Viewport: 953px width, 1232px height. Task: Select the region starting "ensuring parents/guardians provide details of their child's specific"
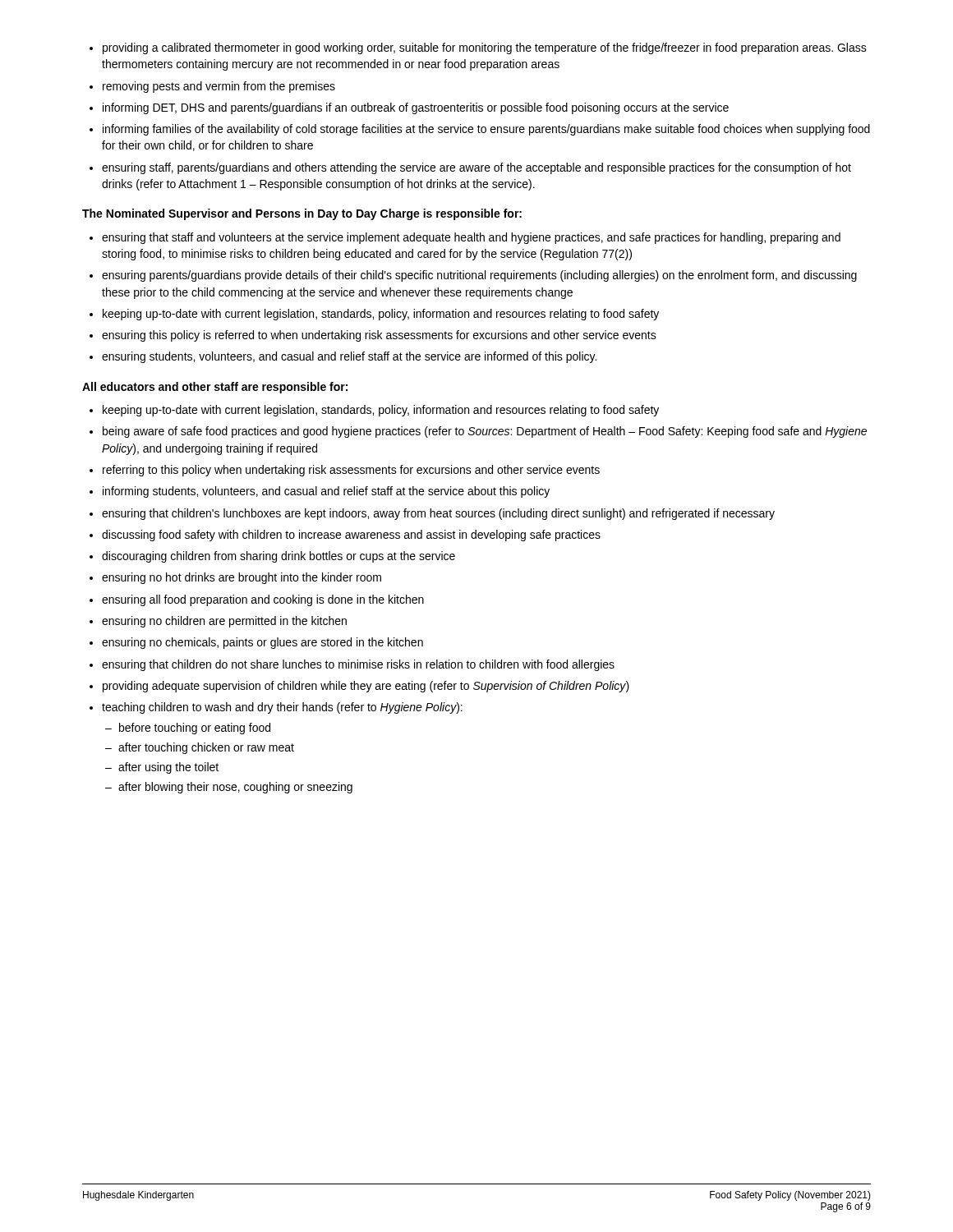480,284
